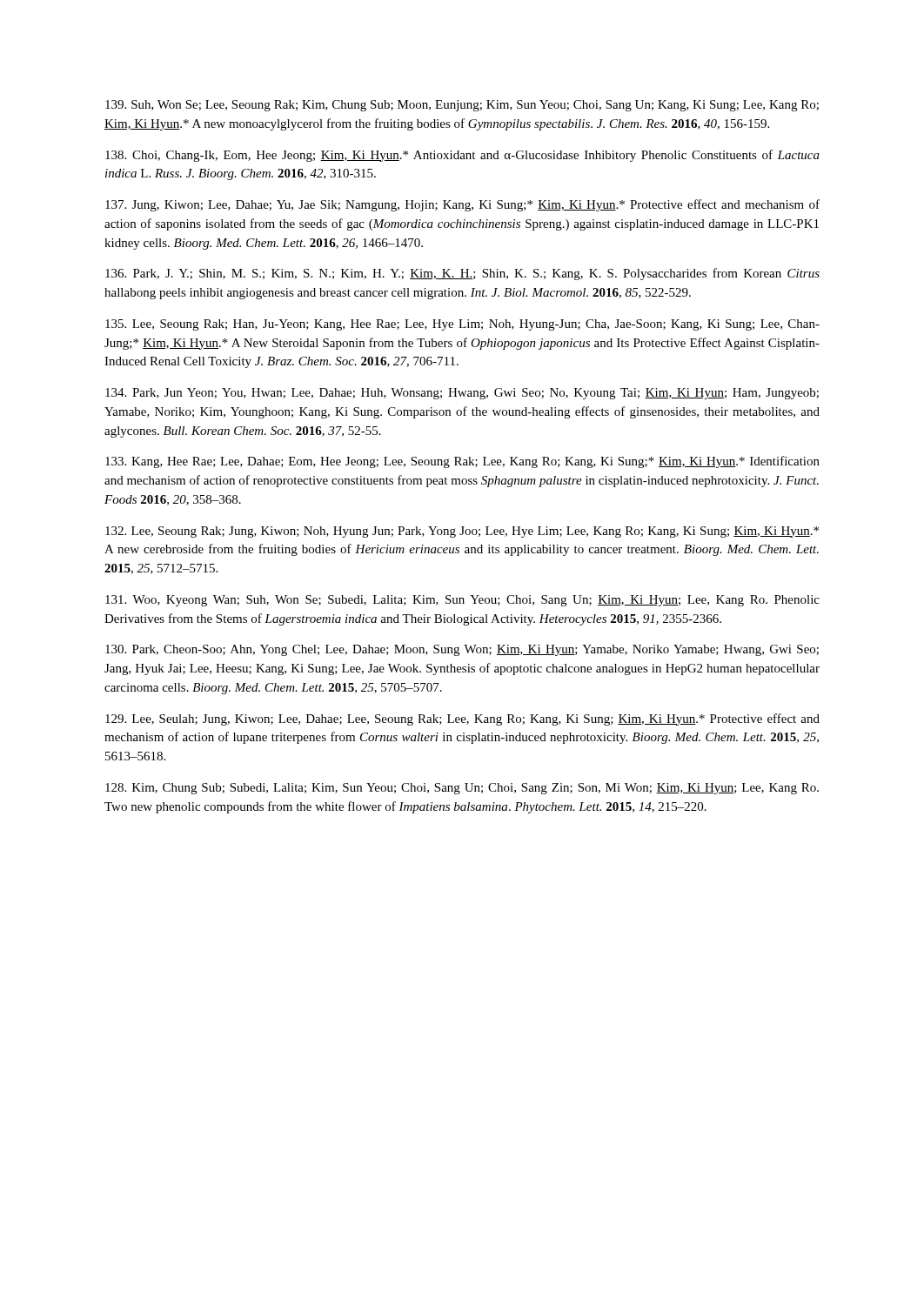Find the list item that says "134. Park, Jun Yeon; You,"
Screen dimensions: 1305x924
[462, 411]
